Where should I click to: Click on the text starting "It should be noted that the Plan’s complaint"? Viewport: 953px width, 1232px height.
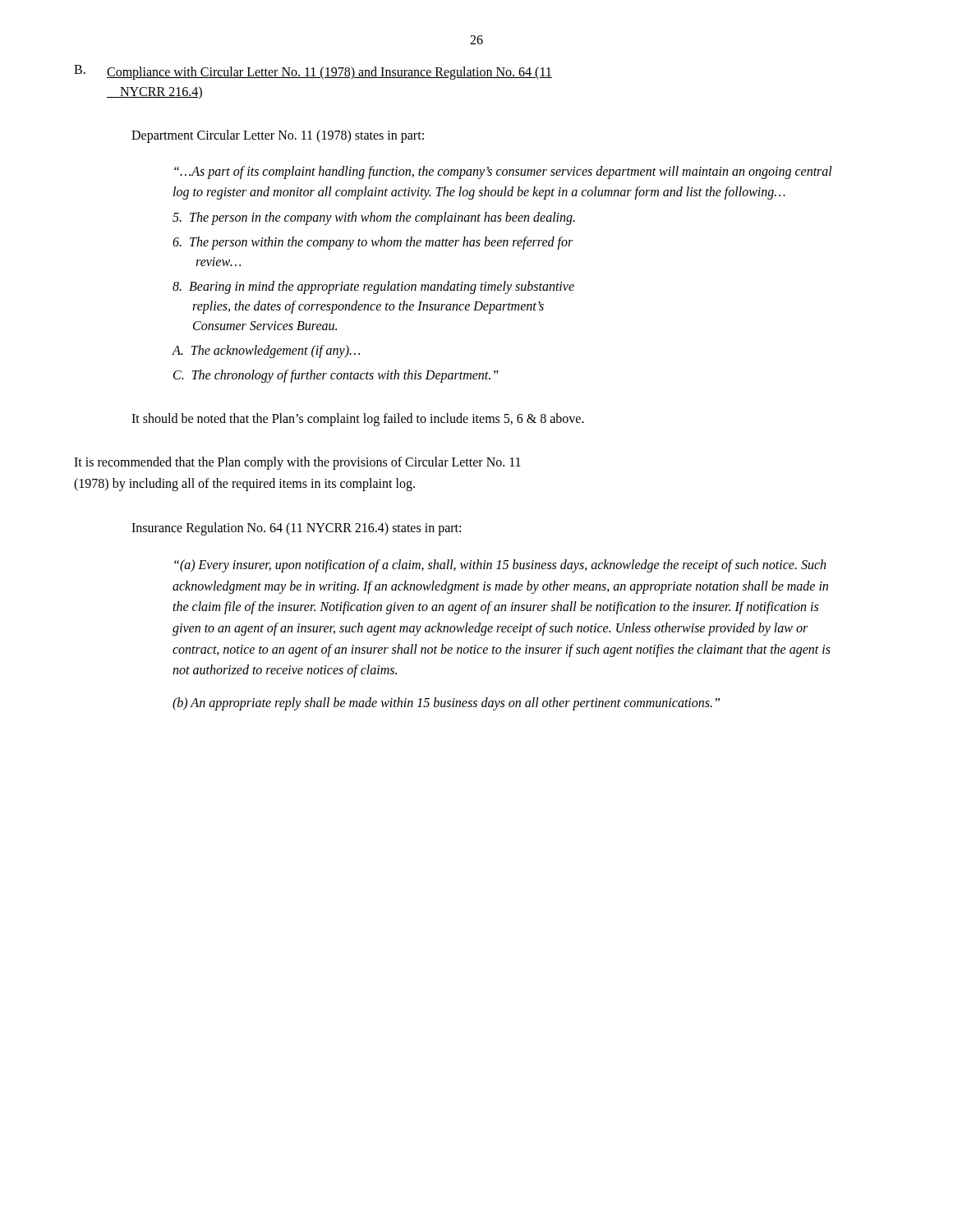point(358,418)
